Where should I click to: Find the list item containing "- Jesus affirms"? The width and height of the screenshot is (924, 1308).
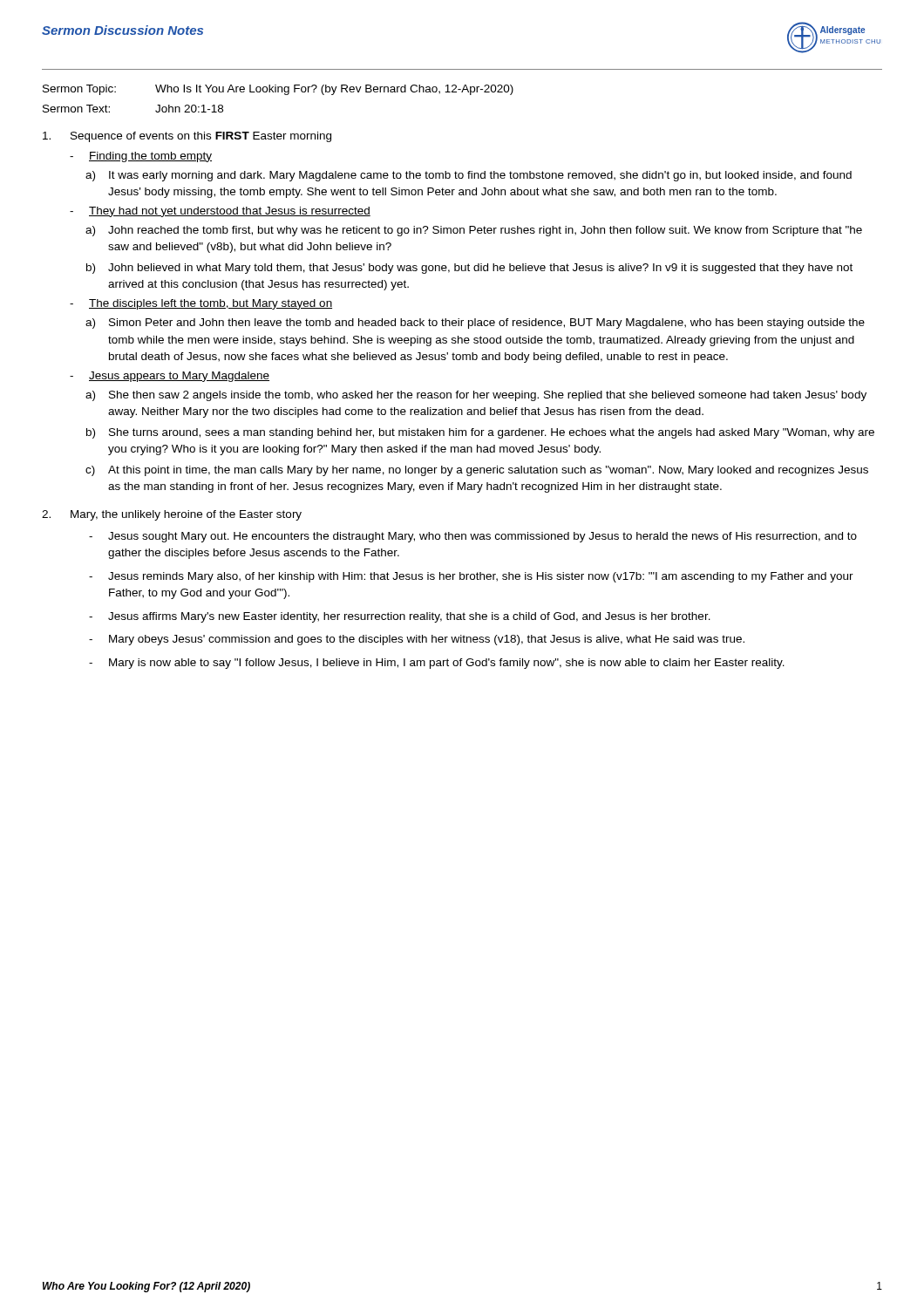point(486,616)
